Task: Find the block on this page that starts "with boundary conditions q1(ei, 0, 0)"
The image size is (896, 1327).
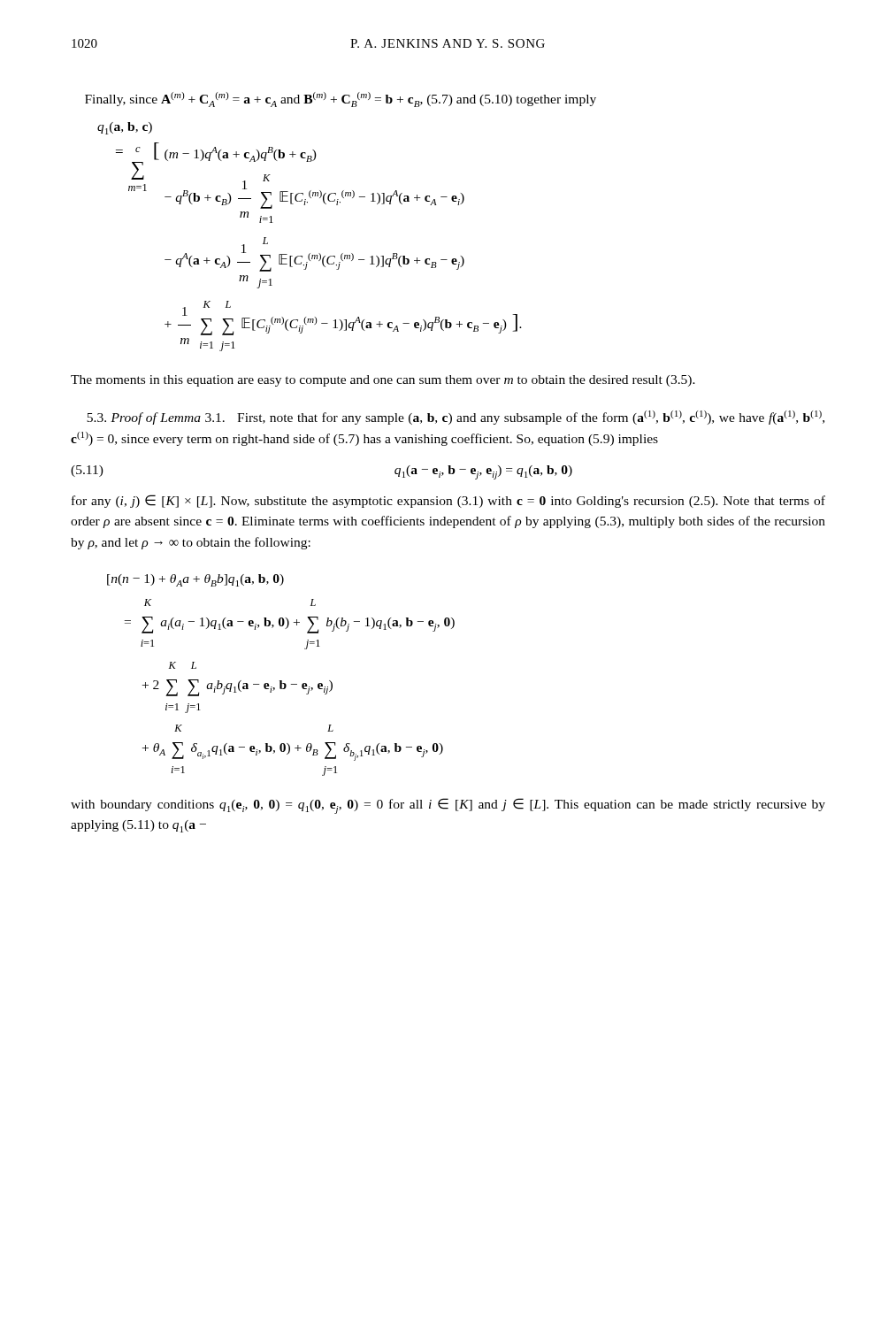Action: [448, 815]
